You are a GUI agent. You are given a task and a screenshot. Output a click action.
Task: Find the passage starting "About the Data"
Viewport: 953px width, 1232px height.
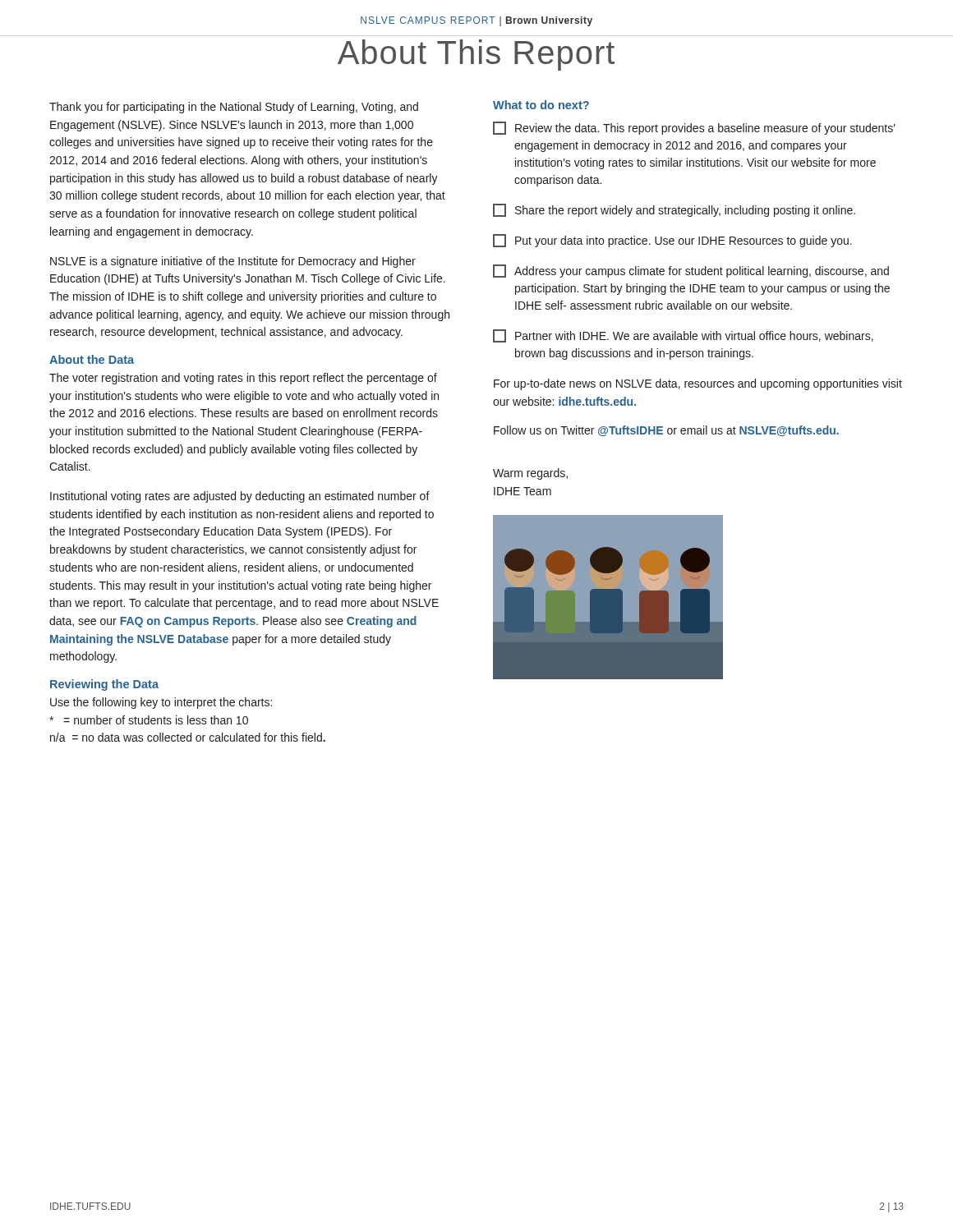92,360
